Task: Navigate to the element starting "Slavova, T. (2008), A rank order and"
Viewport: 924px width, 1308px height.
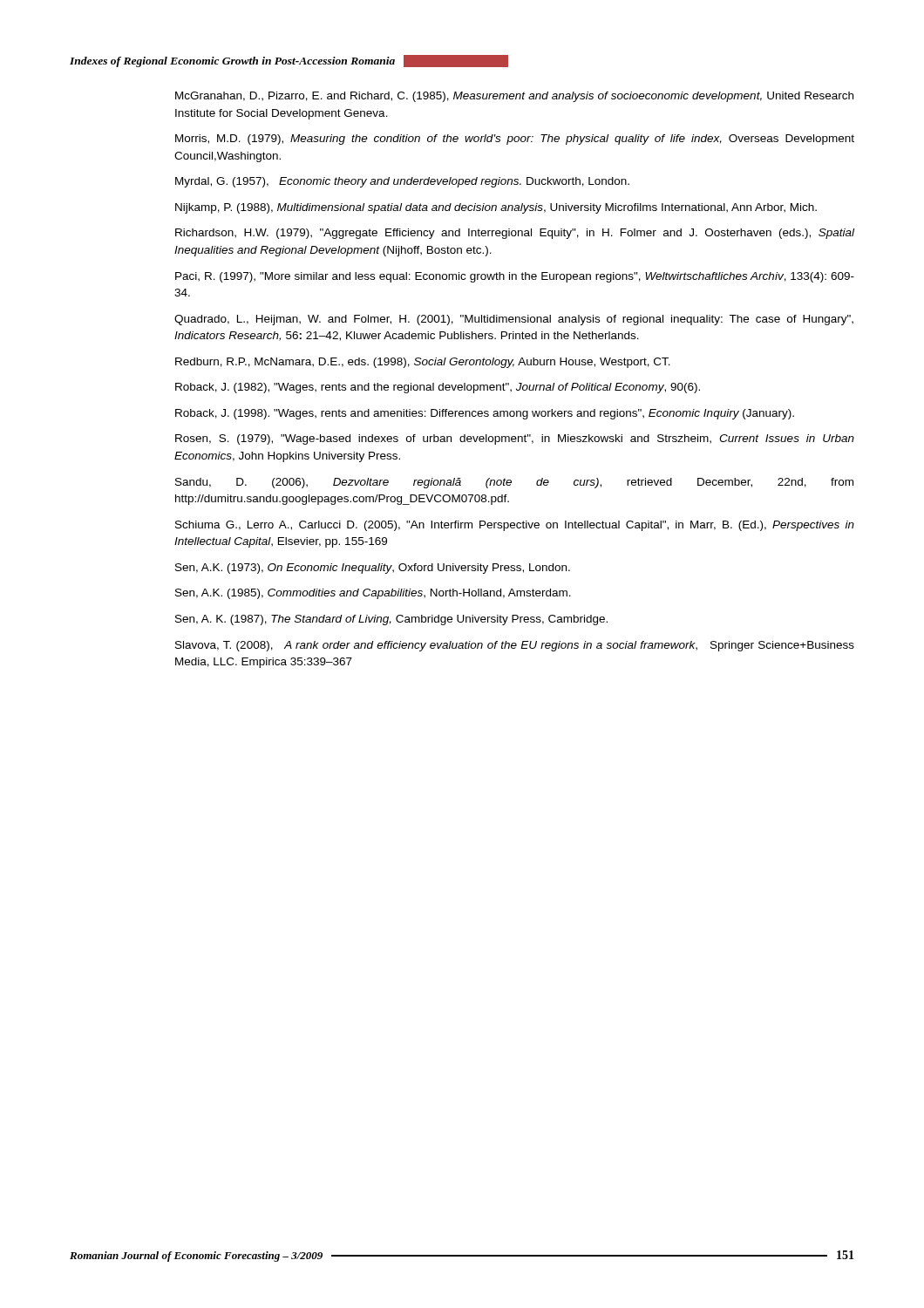Action: coord(514,653)
